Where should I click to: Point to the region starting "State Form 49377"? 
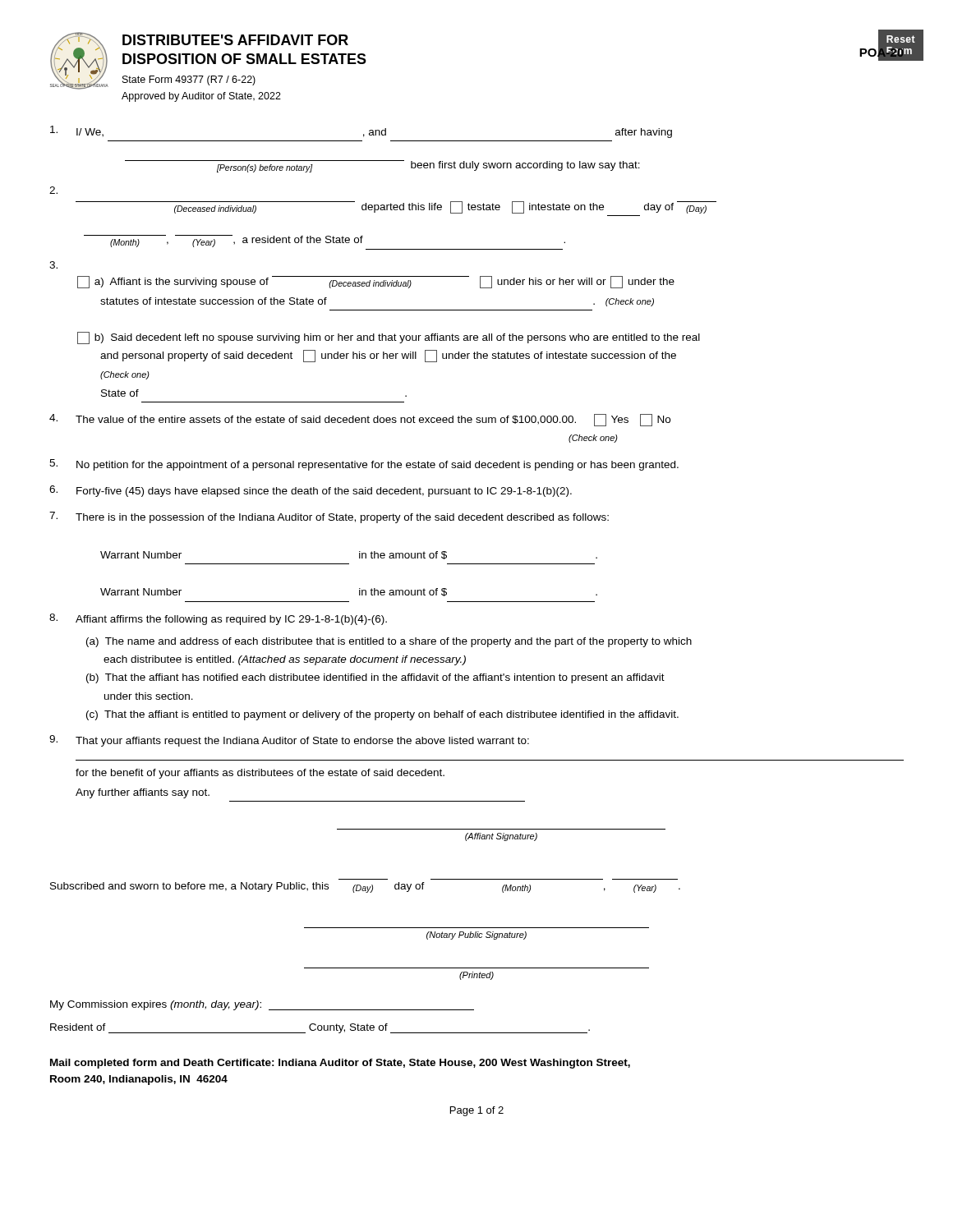pos(201,88)
